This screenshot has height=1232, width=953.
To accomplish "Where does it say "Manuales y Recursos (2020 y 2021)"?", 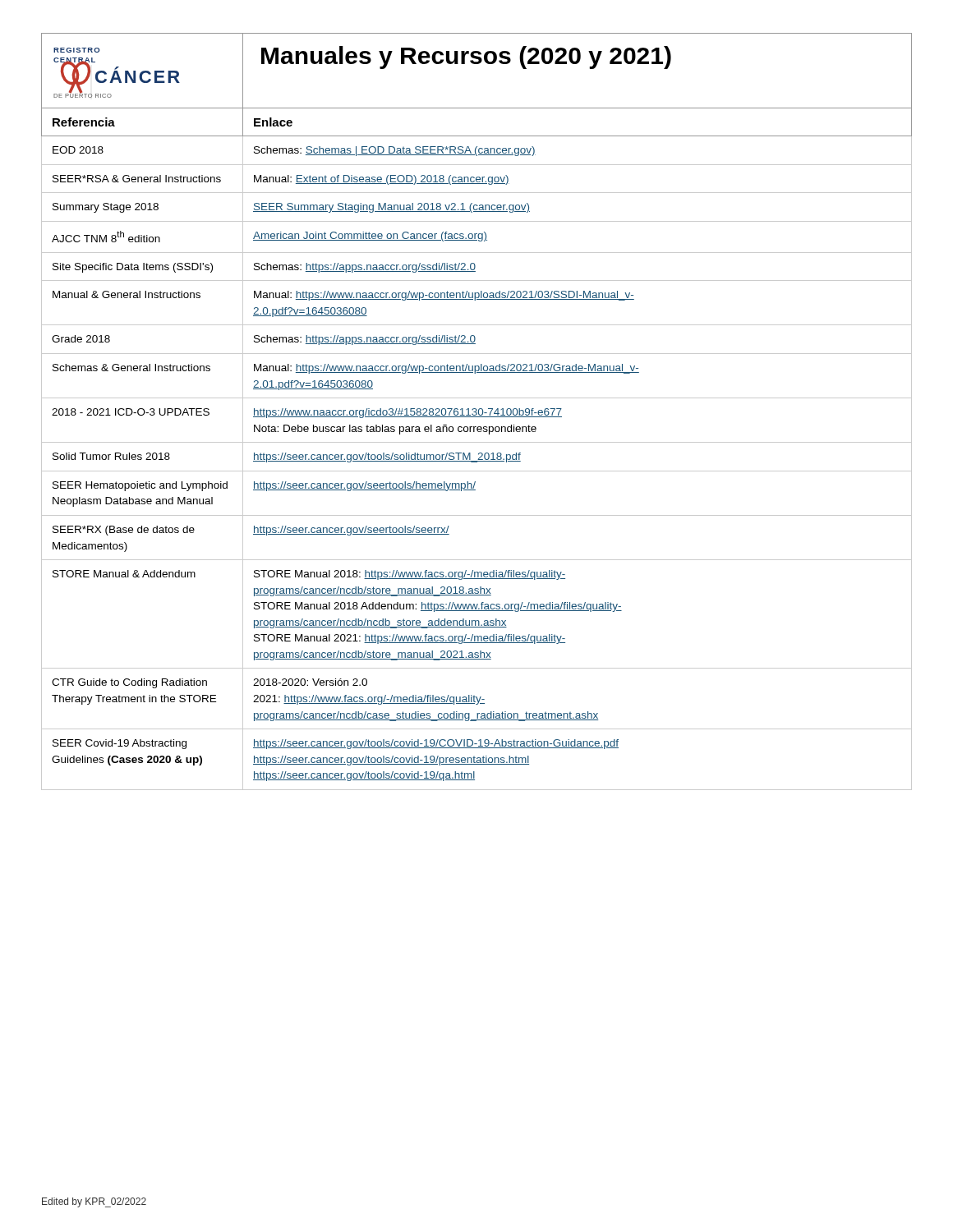I will 577,56.
